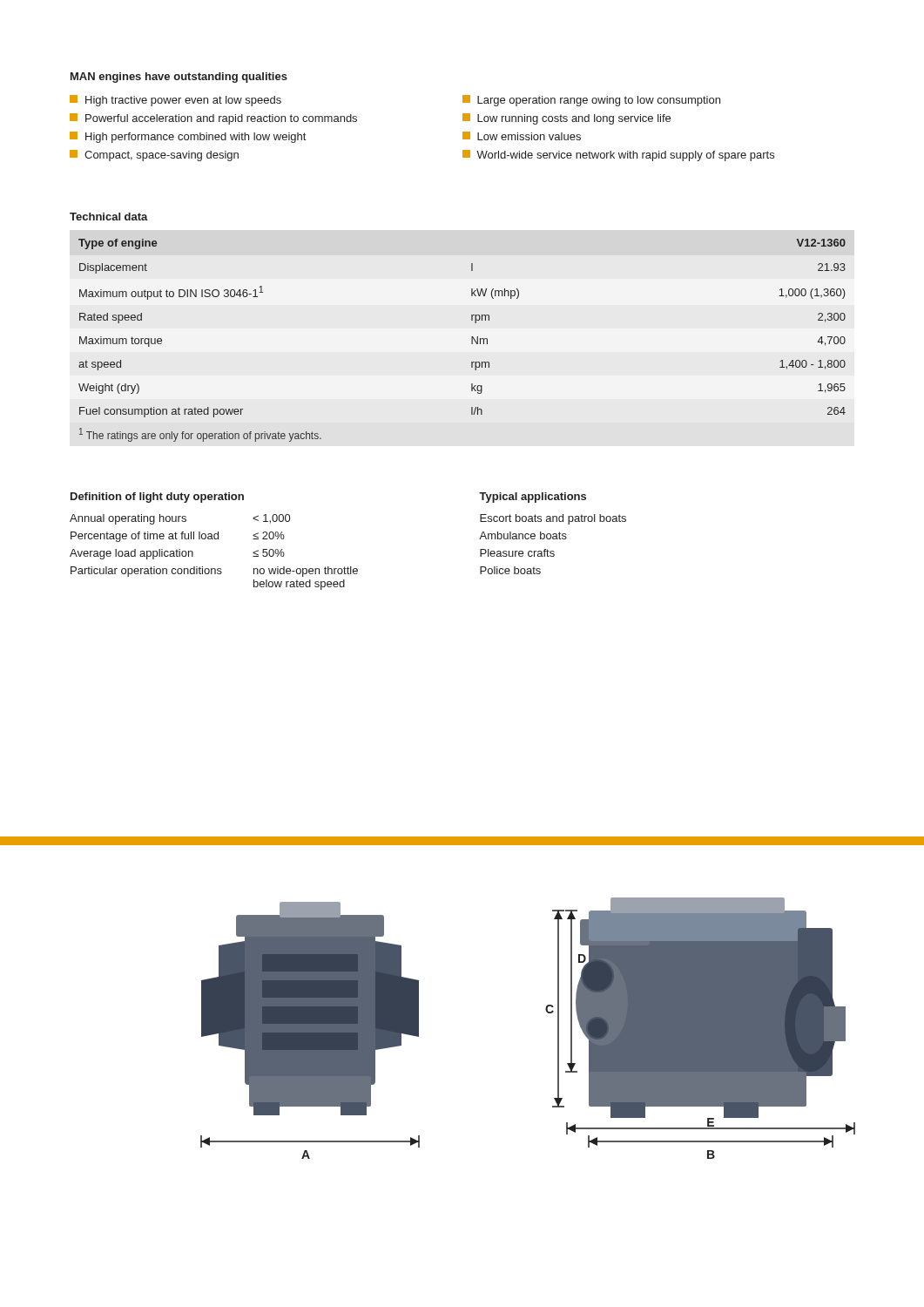Navigate to the passage starting "Annual operating hours < 1,000"
This screenshot has width=924, height=1307.
coord(257,518)
